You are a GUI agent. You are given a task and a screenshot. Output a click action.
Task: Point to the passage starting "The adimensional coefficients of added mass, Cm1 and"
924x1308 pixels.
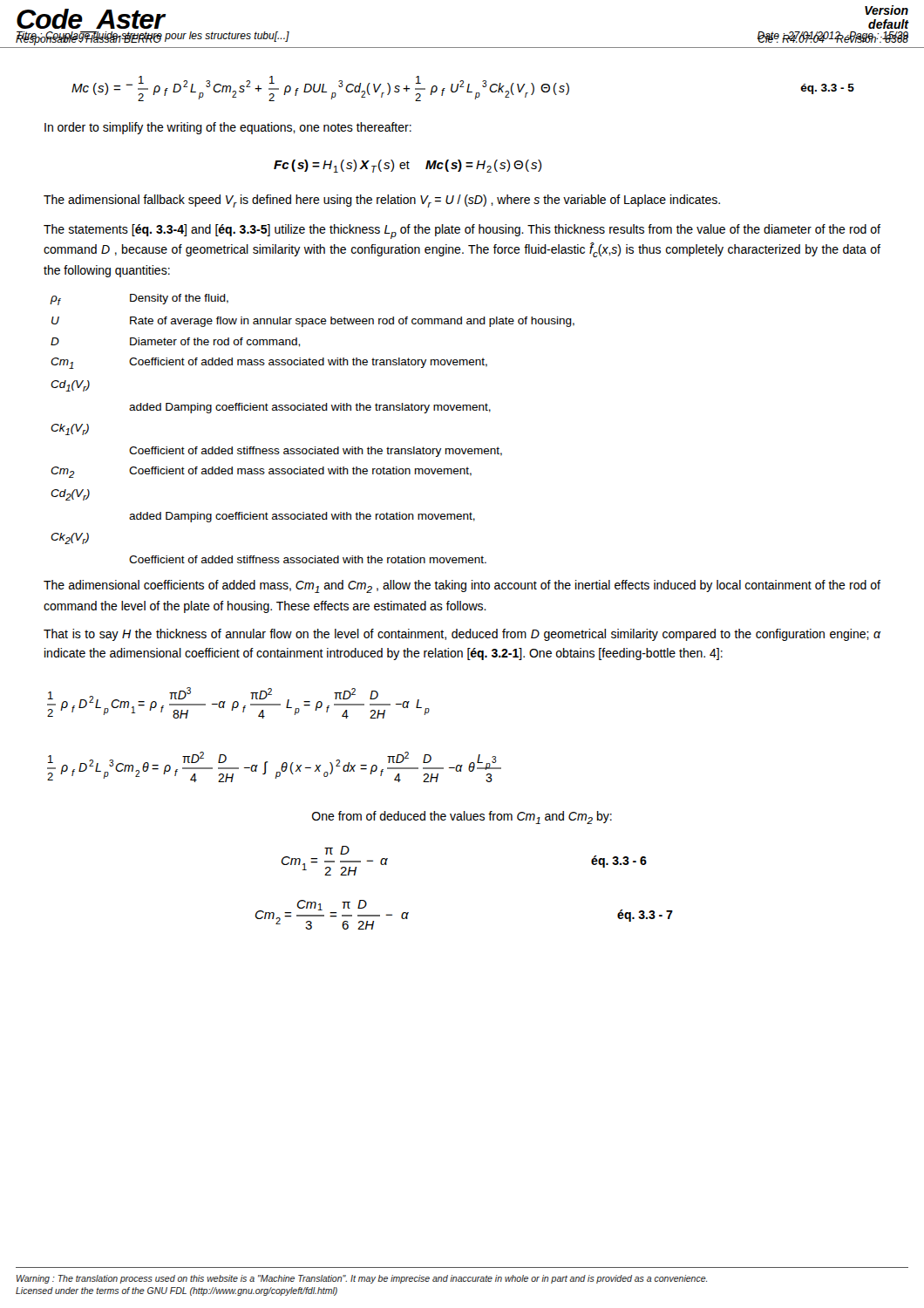point(462,596)
